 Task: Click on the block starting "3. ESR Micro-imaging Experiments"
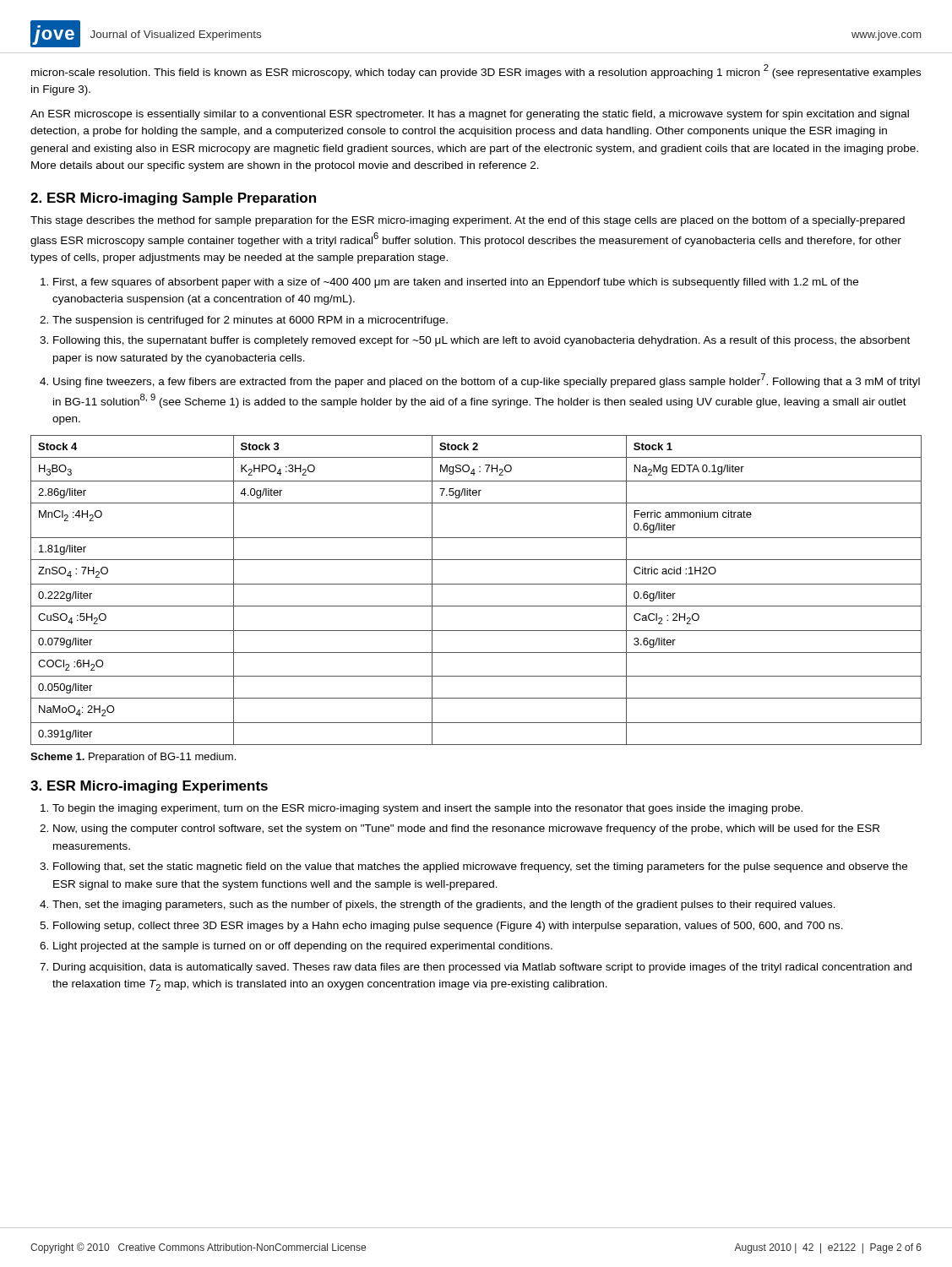(x=149, y=786)
